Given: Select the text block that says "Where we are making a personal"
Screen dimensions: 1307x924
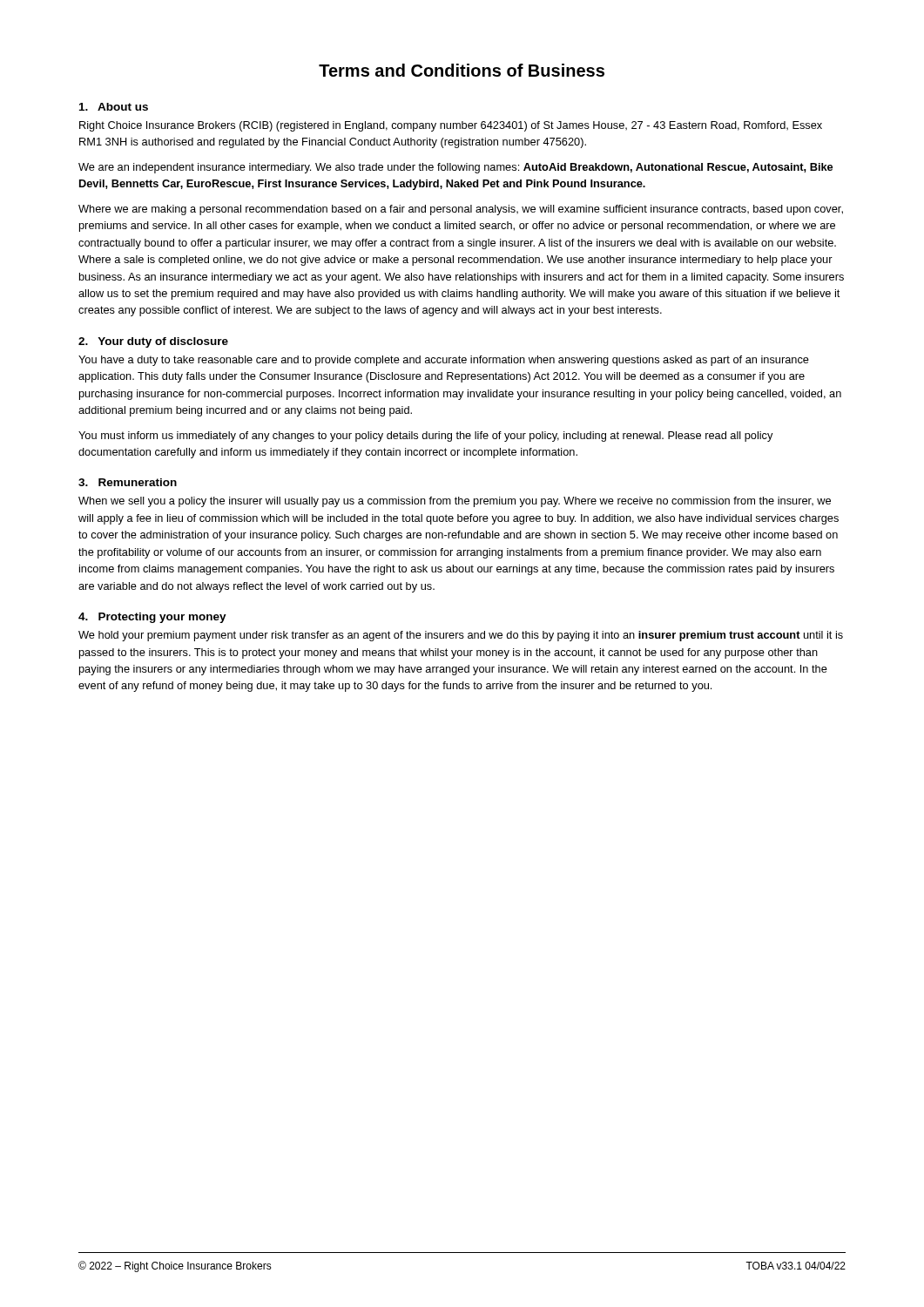Looking at the screenshot, I should (461, 259).
